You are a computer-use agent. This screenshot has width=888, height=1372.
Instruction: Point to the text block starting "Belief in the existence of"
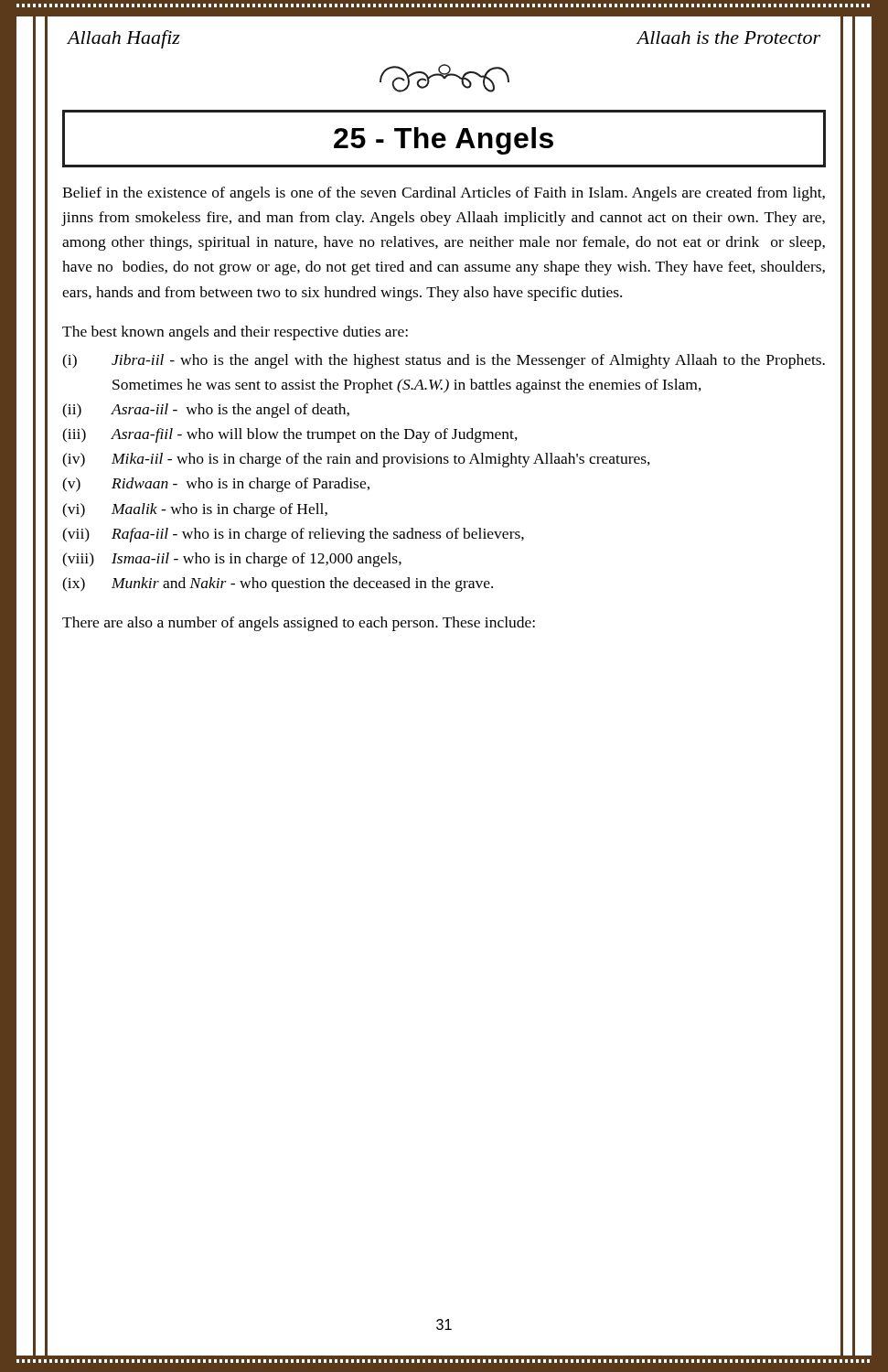tap(444, 242)
